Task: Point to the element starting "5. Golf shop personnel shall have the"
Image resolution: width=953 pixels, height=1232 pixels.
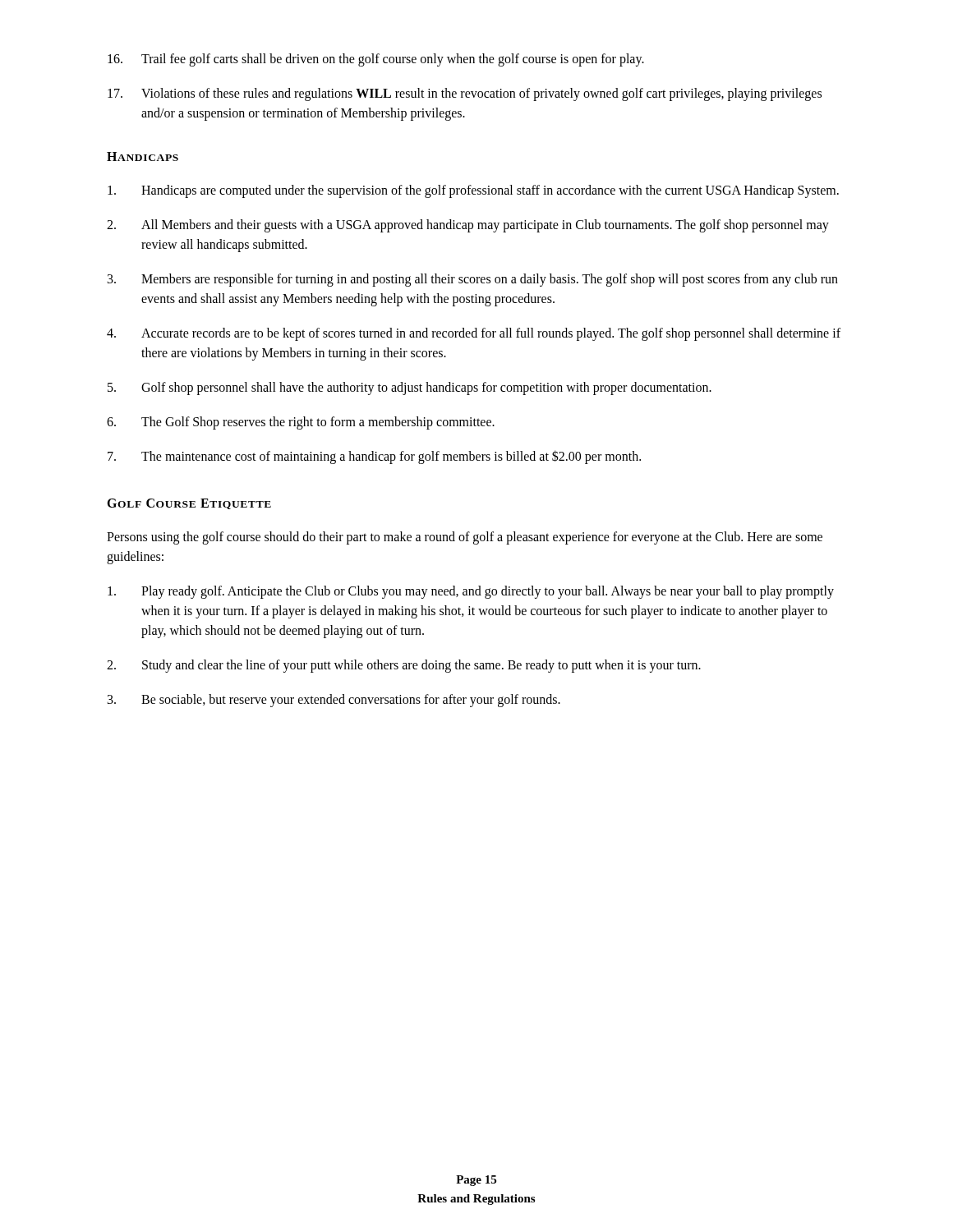Action: [476, 388]
